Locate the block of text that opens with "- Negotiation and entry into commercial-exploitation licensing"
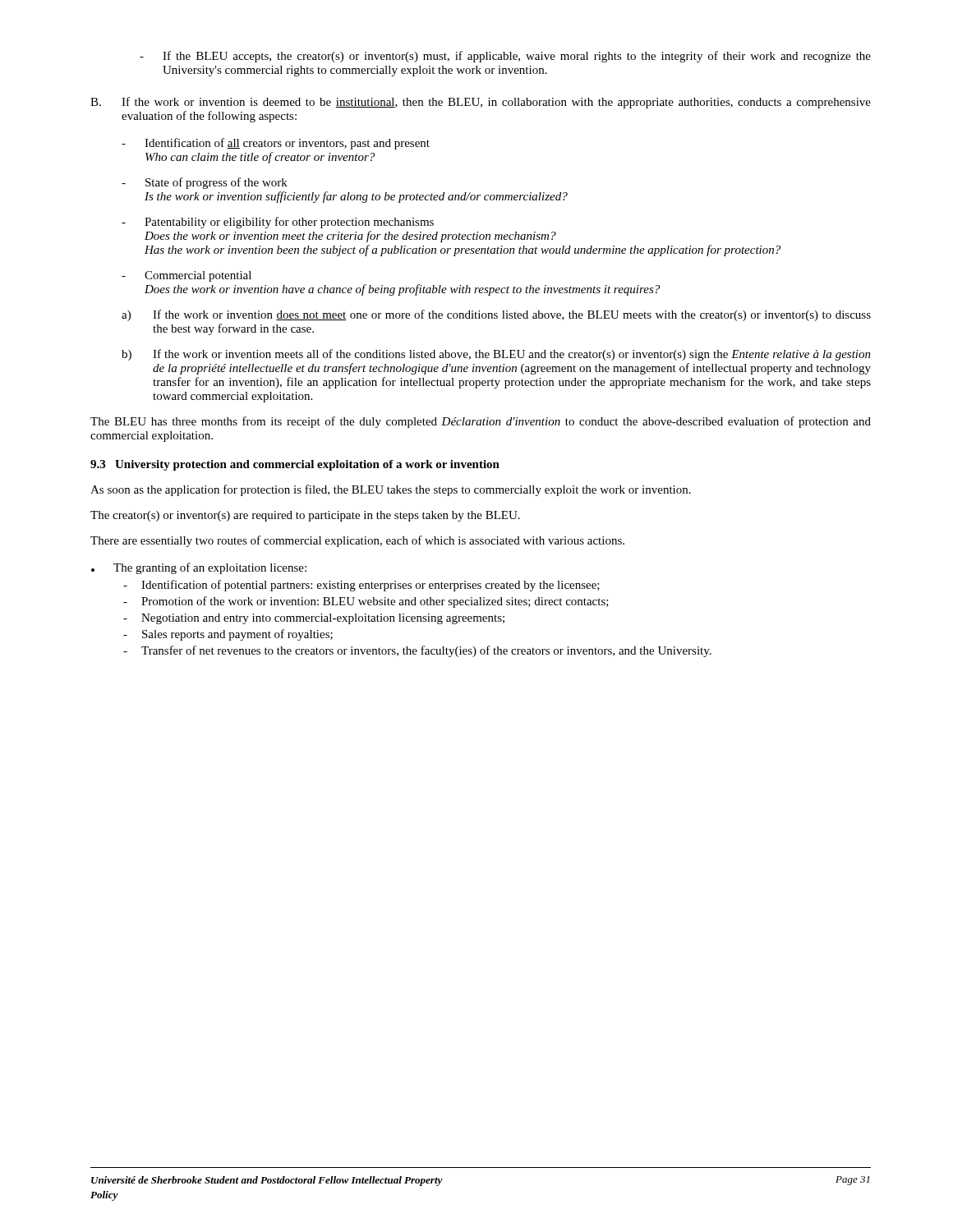Image resolution: width=953 pixels, height=1232 pixels. click(x=497, y=618)
